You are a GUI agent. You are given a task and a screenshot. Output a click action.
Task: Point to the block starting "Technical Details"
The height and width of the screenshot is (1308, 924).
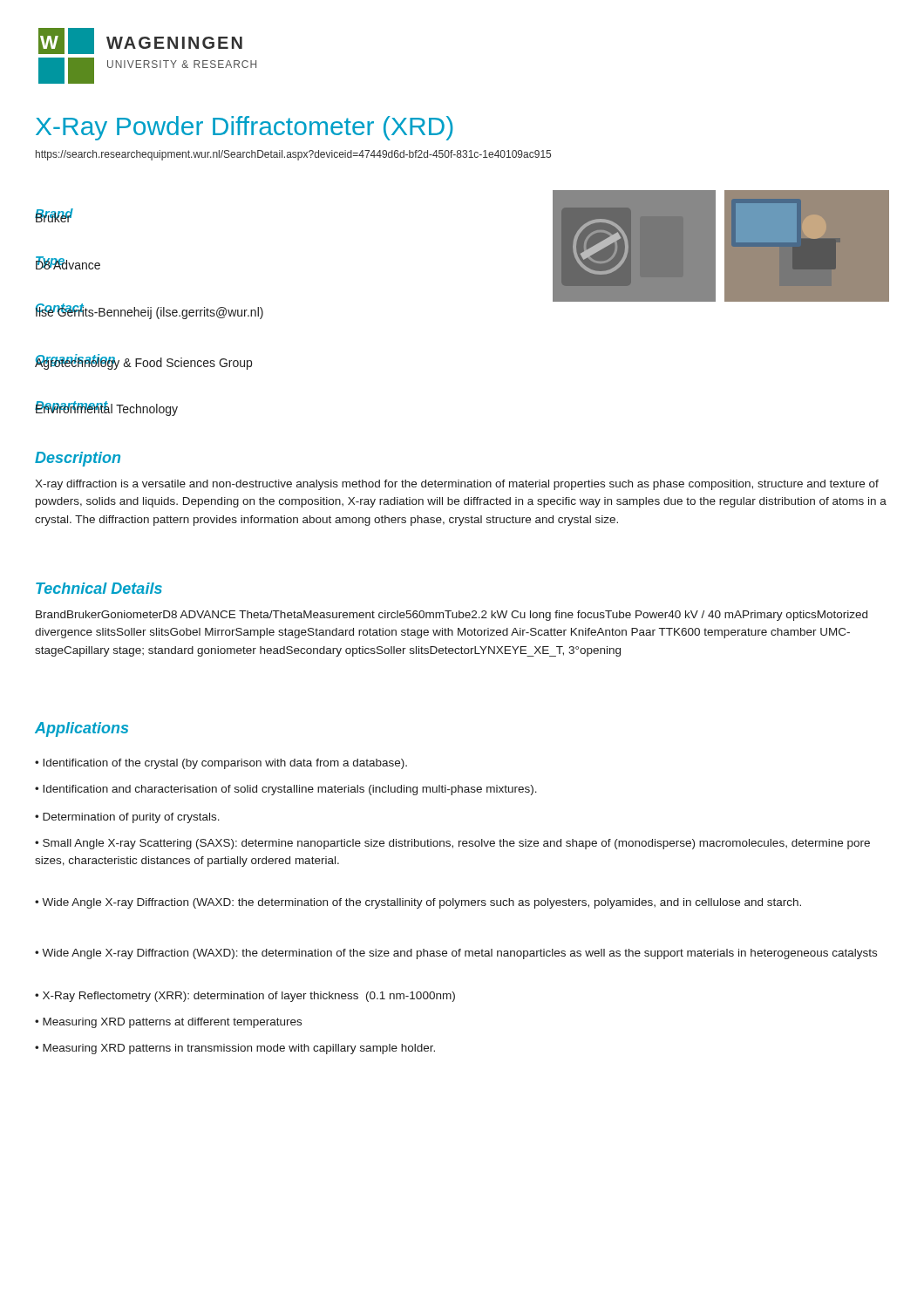click(x=99, y=588)
